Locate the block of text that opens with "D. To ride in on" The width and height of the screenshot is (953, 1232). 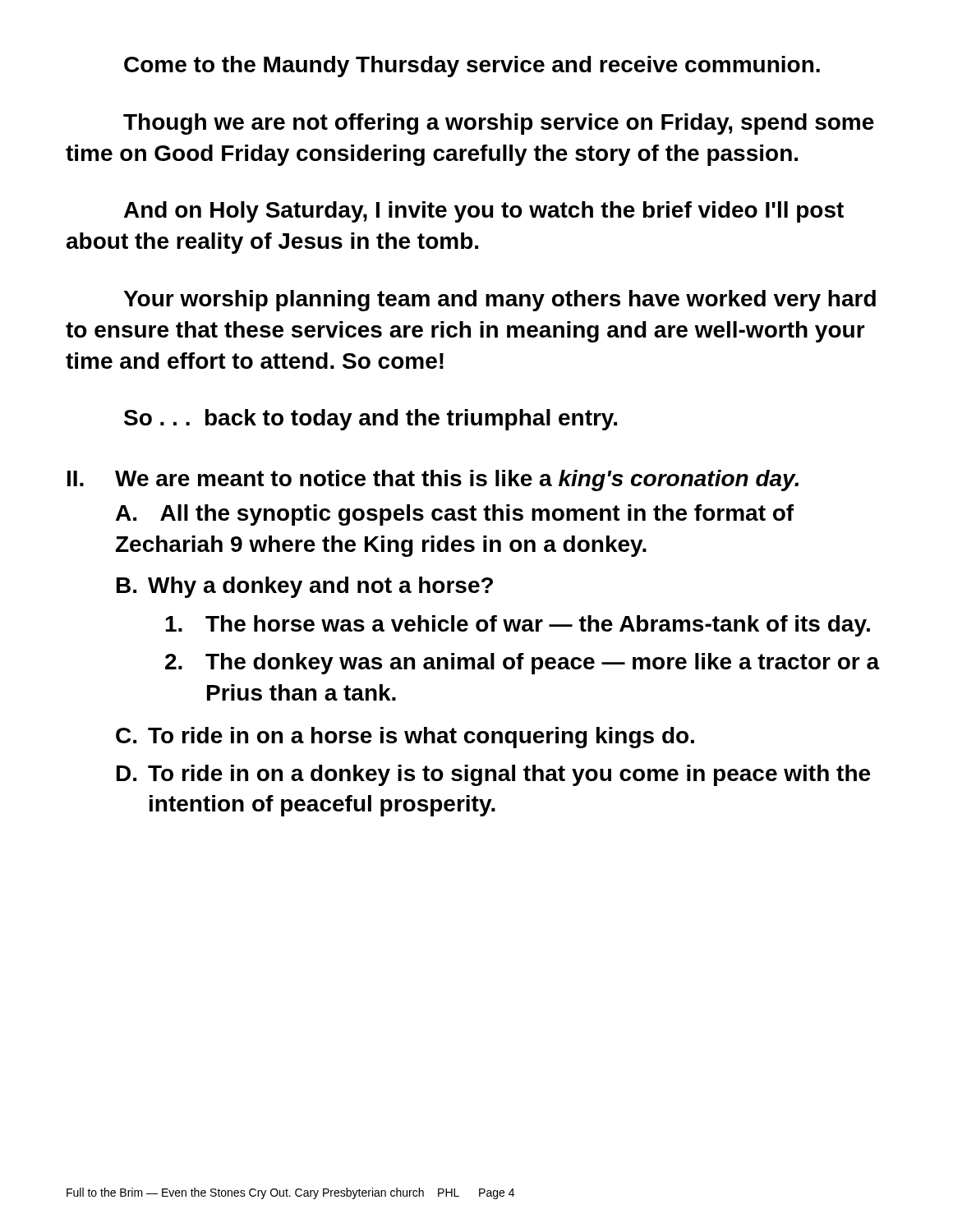pos(501,789)
